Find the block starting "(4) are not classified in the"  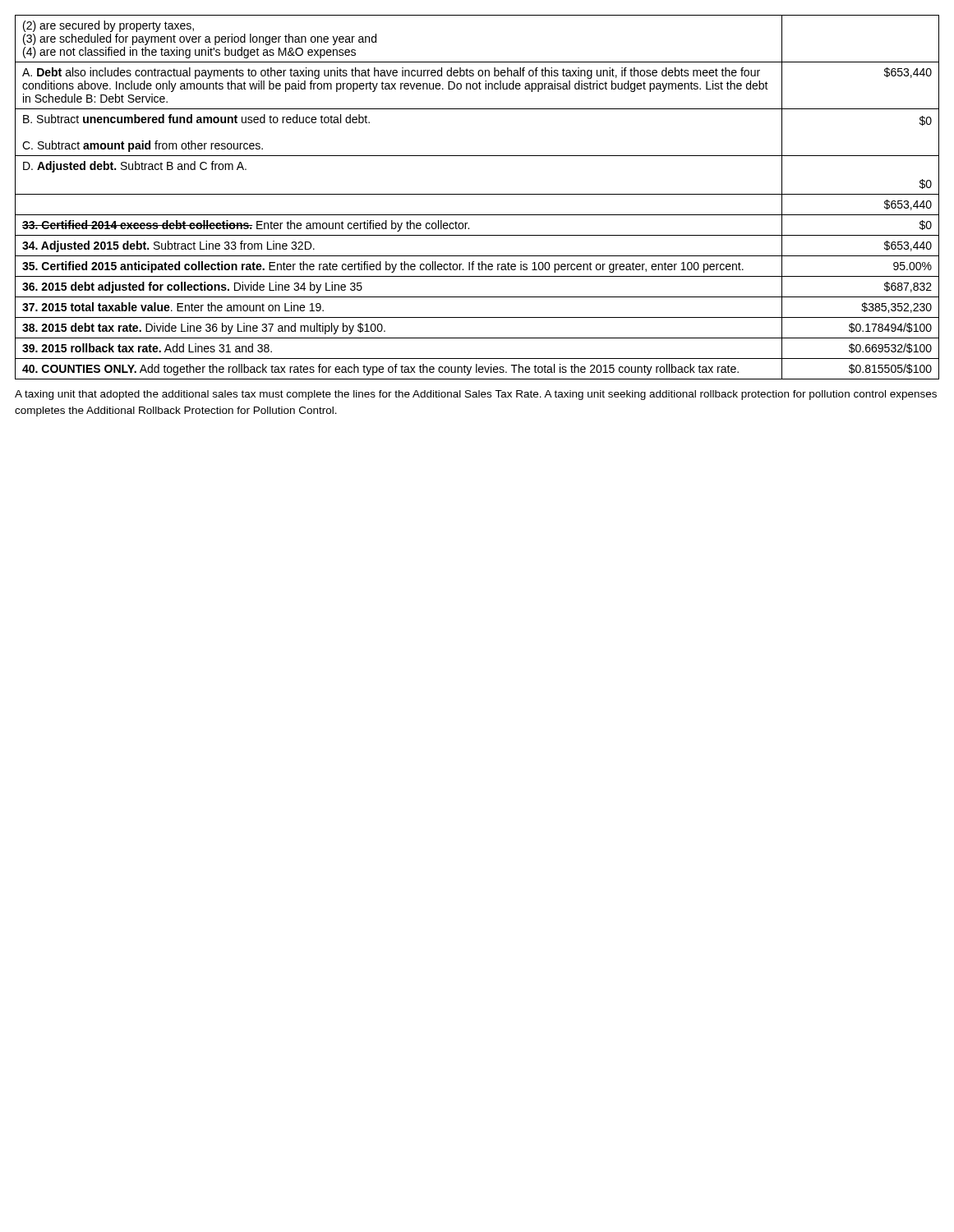coord(189,52)
